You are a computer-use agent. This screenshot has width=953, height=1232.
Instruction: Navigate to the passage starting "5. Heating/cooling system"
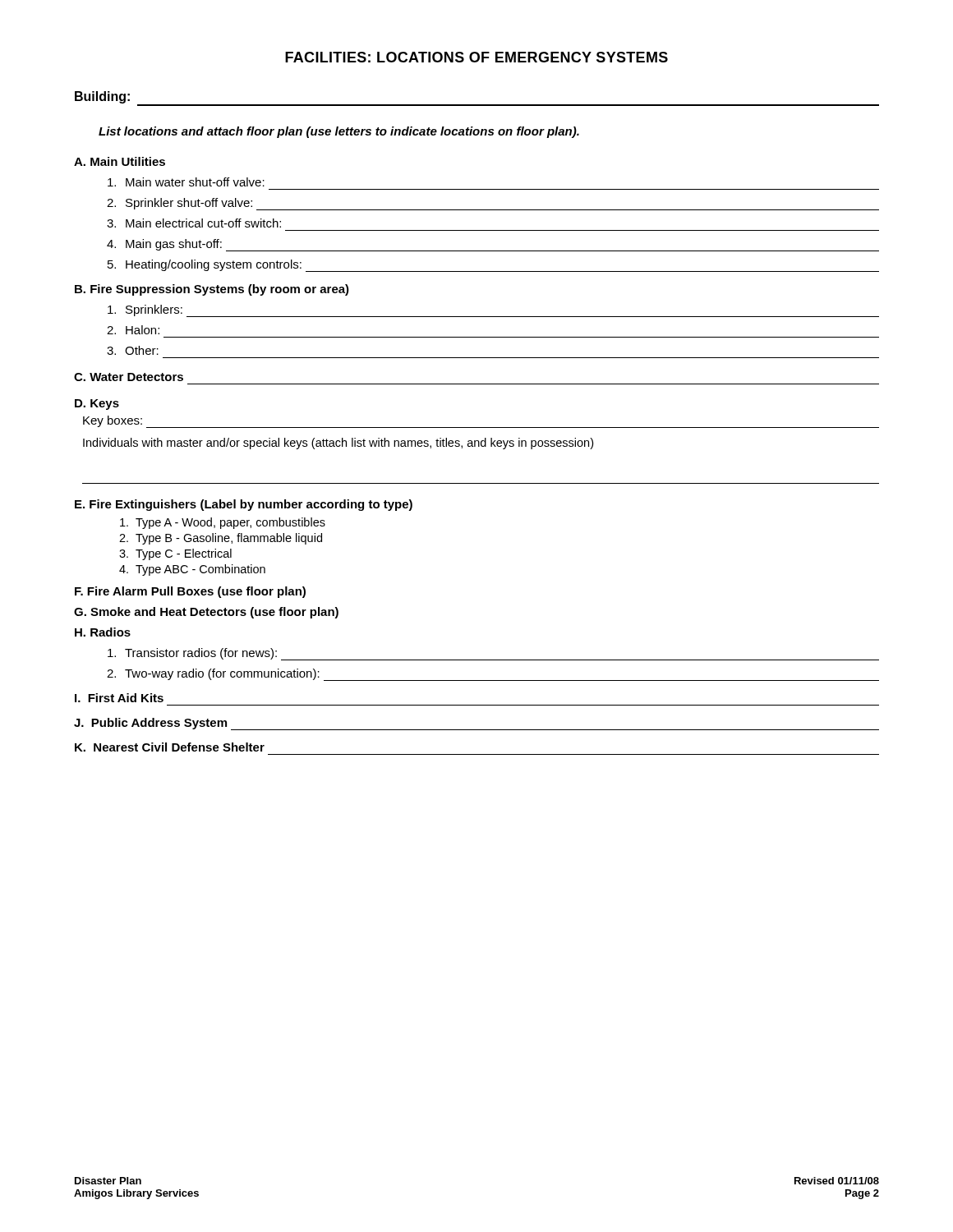click(x=493, y=265)
